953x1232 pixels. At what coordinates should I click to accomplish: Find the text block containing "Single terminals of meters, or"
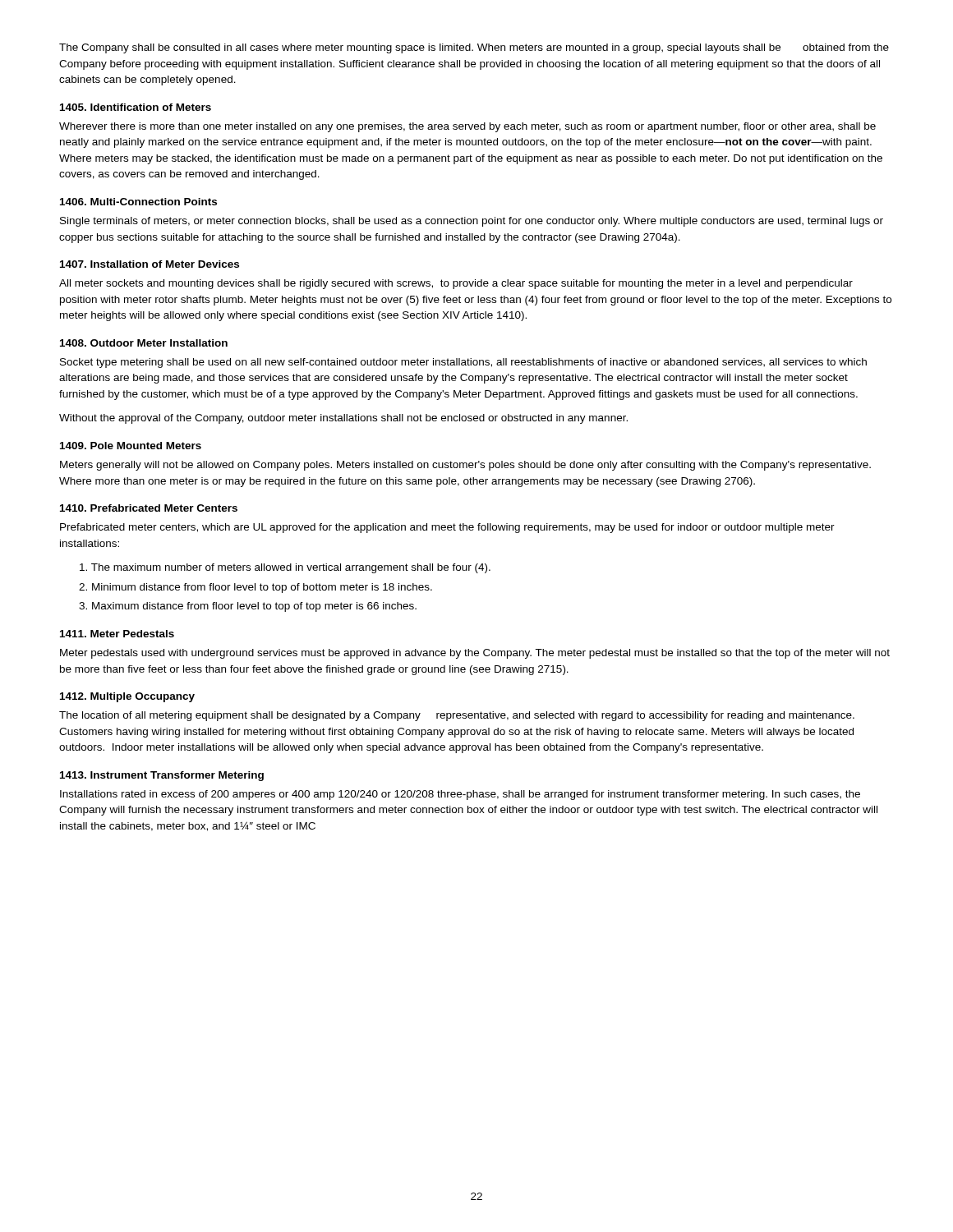tap(471, 229)
